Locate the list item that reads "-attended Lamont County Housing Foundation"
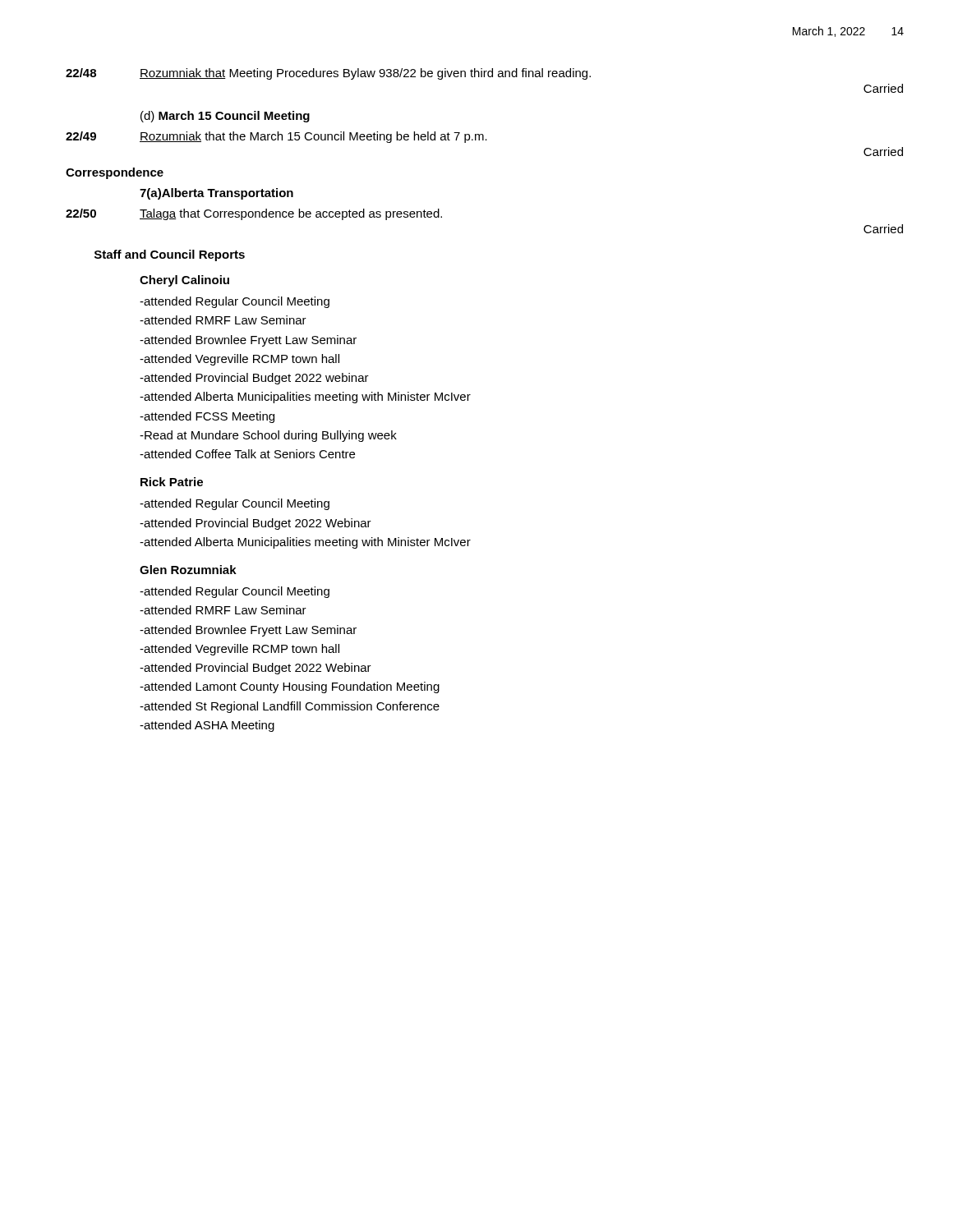Viewport: 953px width, 1232px height. [x=290, y=686]
